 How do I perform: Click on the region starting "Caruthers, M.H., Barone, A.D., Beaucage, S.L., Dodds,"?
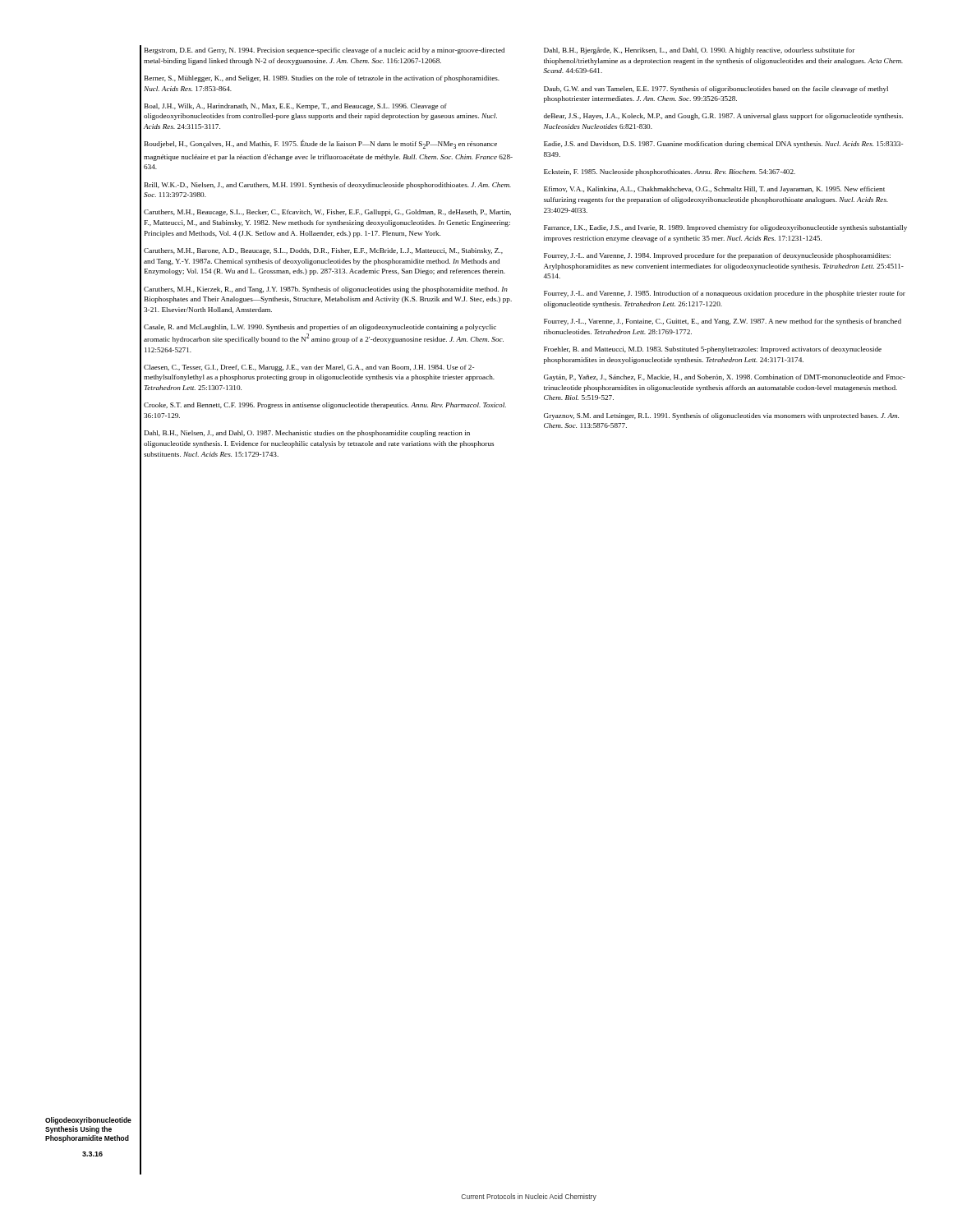pyautogui.click(x=325, y=261)
